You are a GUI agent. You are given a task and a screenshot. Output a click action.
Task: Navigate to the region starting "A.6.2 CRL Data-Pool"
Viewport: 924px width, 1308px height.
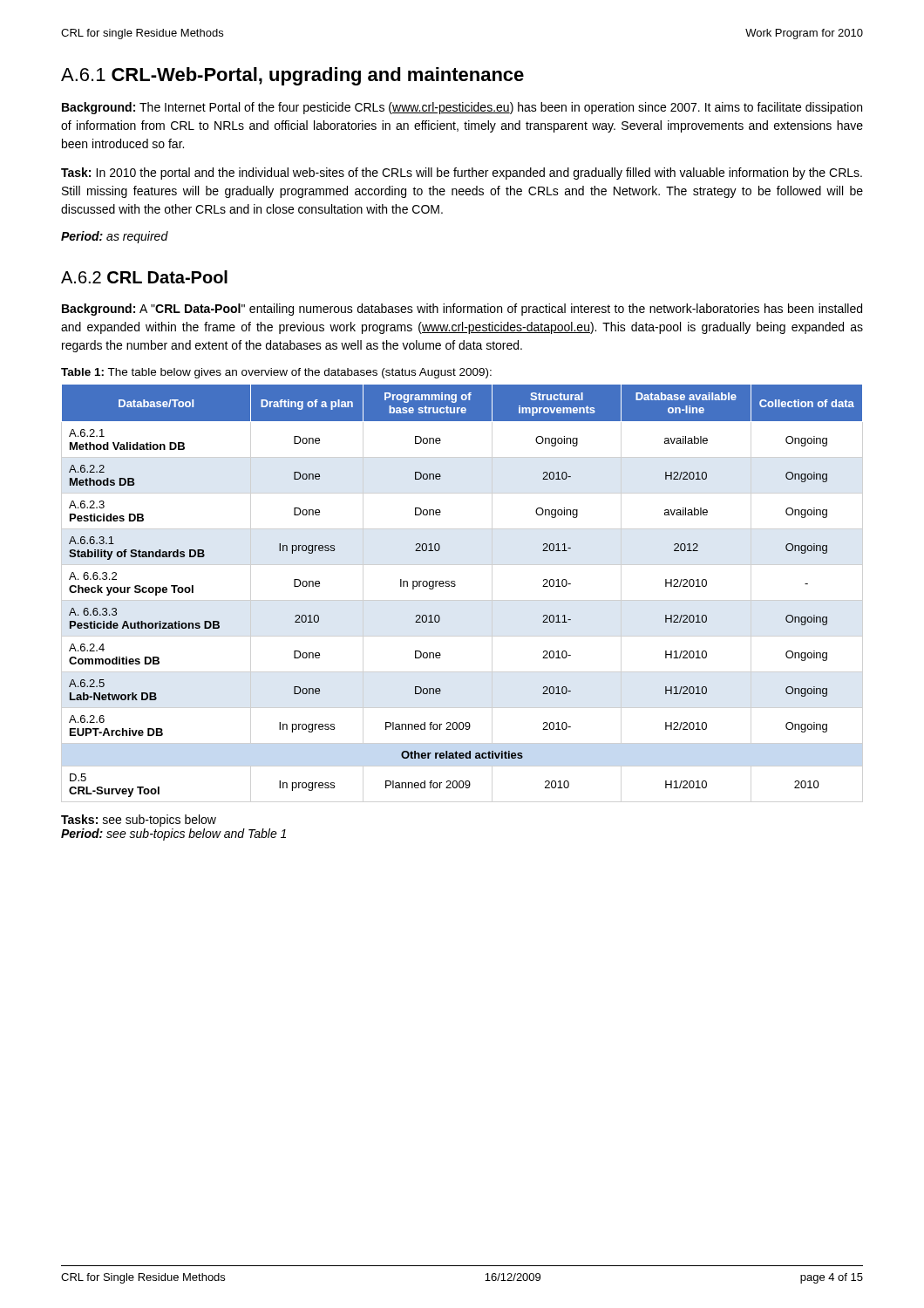tap(145, 277)
